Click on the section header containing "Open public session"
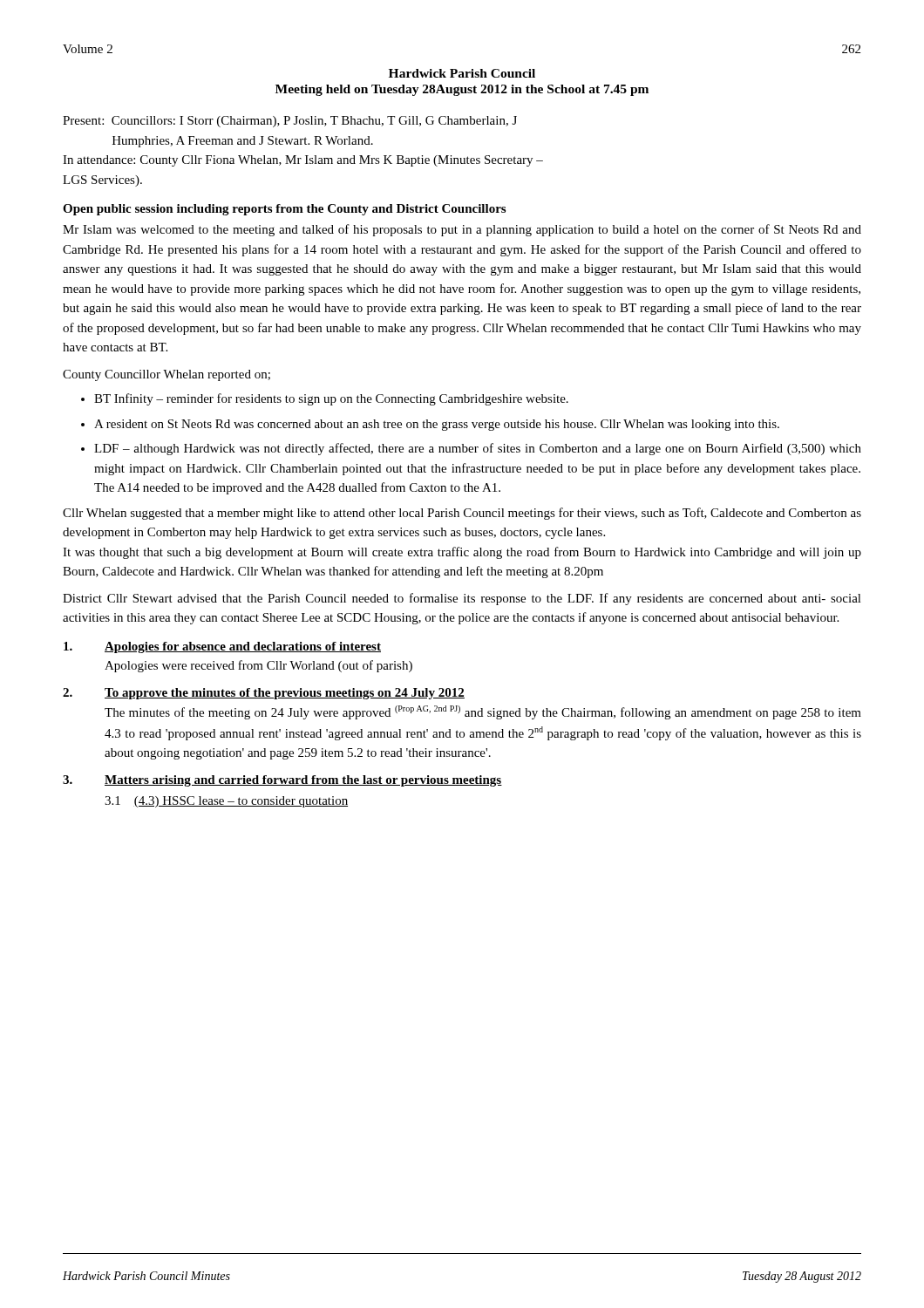The height and width of the screenshot is (1308, 924). click(462, 209)
